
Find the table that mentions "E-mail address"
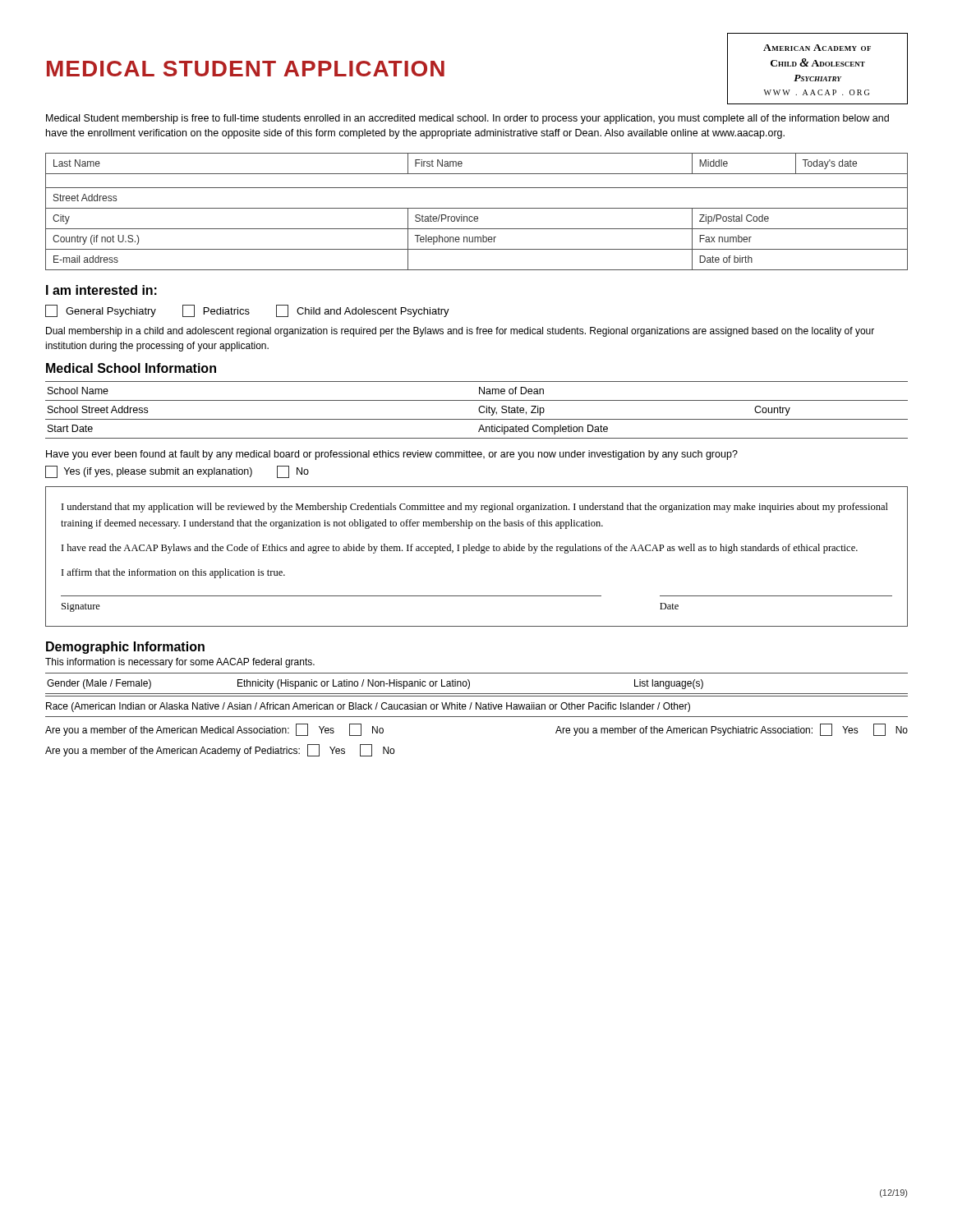point(476,212)
